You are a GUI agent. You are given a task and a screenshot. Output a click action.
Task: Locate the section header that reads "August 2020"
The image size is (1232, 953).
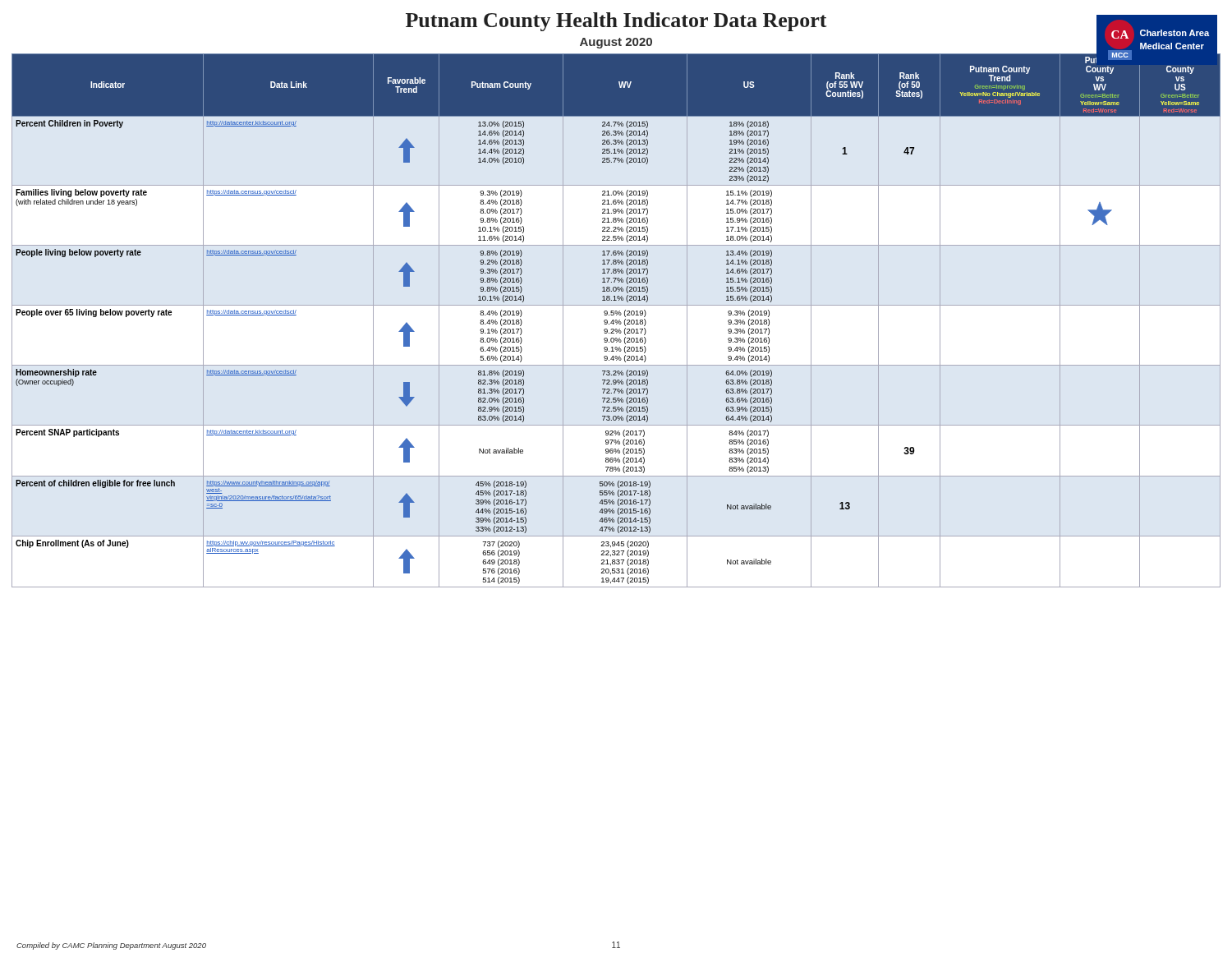point(616,42)
